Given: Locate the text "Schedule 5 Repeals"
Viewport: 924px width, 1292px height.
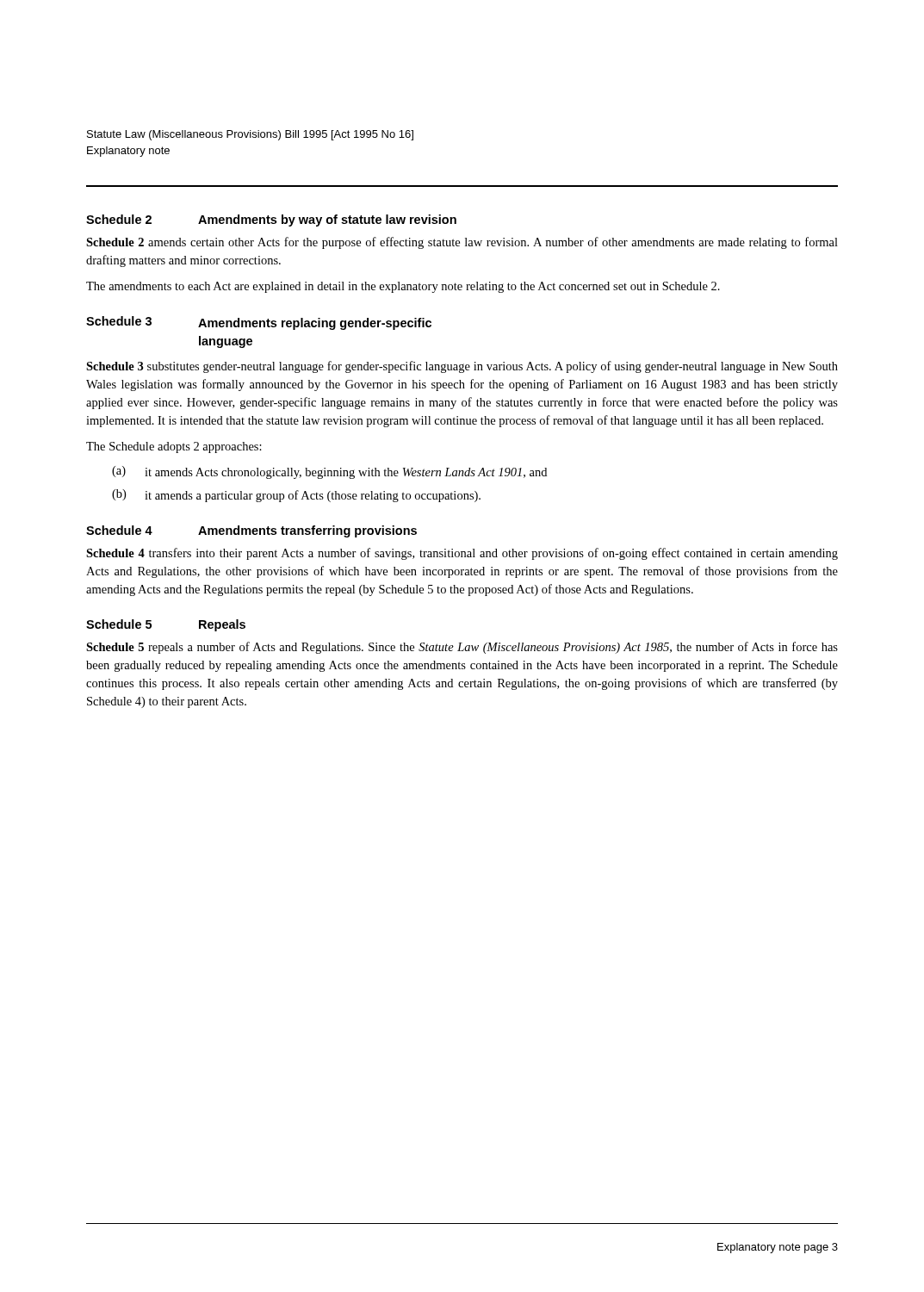Looking at the screenshot, I should click(118, 625).
